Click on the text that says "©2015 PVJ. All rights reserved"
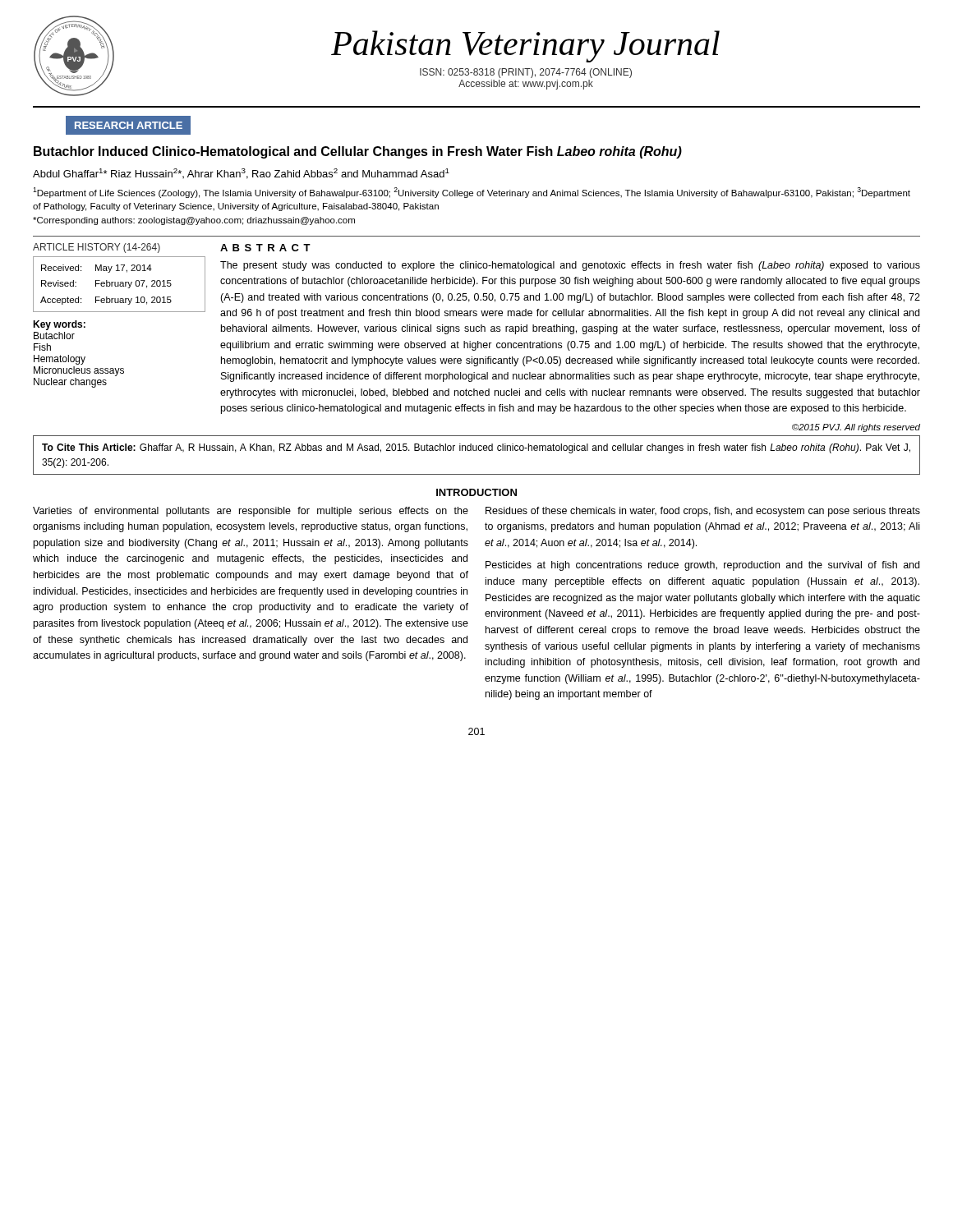The height and width of the screenshot is (1232, 953). pyautogui.click(x=856, y=427)
